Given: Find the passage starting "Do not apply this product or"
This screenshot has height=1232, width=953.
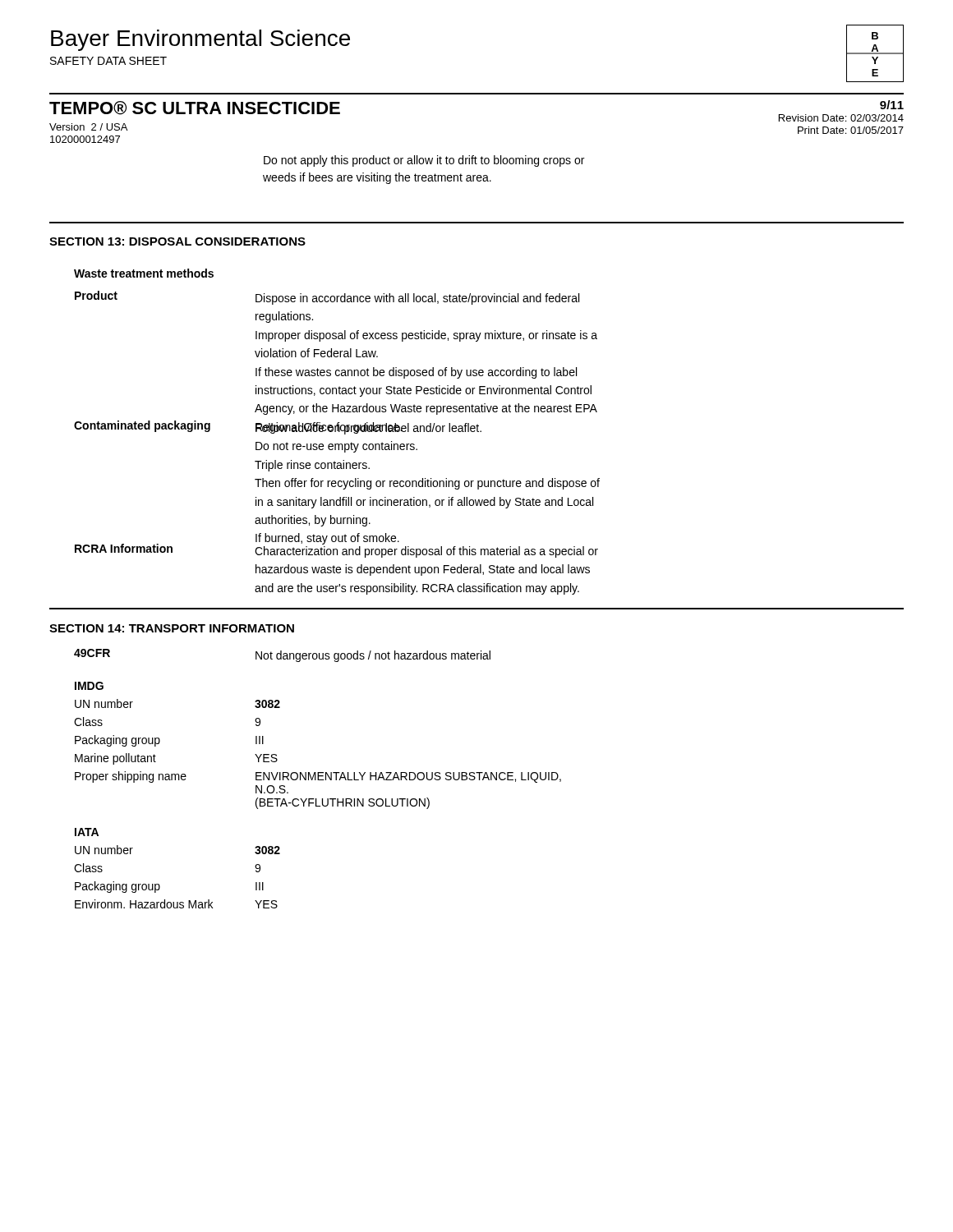Looking at the screenshot, I should pos(424,169).
